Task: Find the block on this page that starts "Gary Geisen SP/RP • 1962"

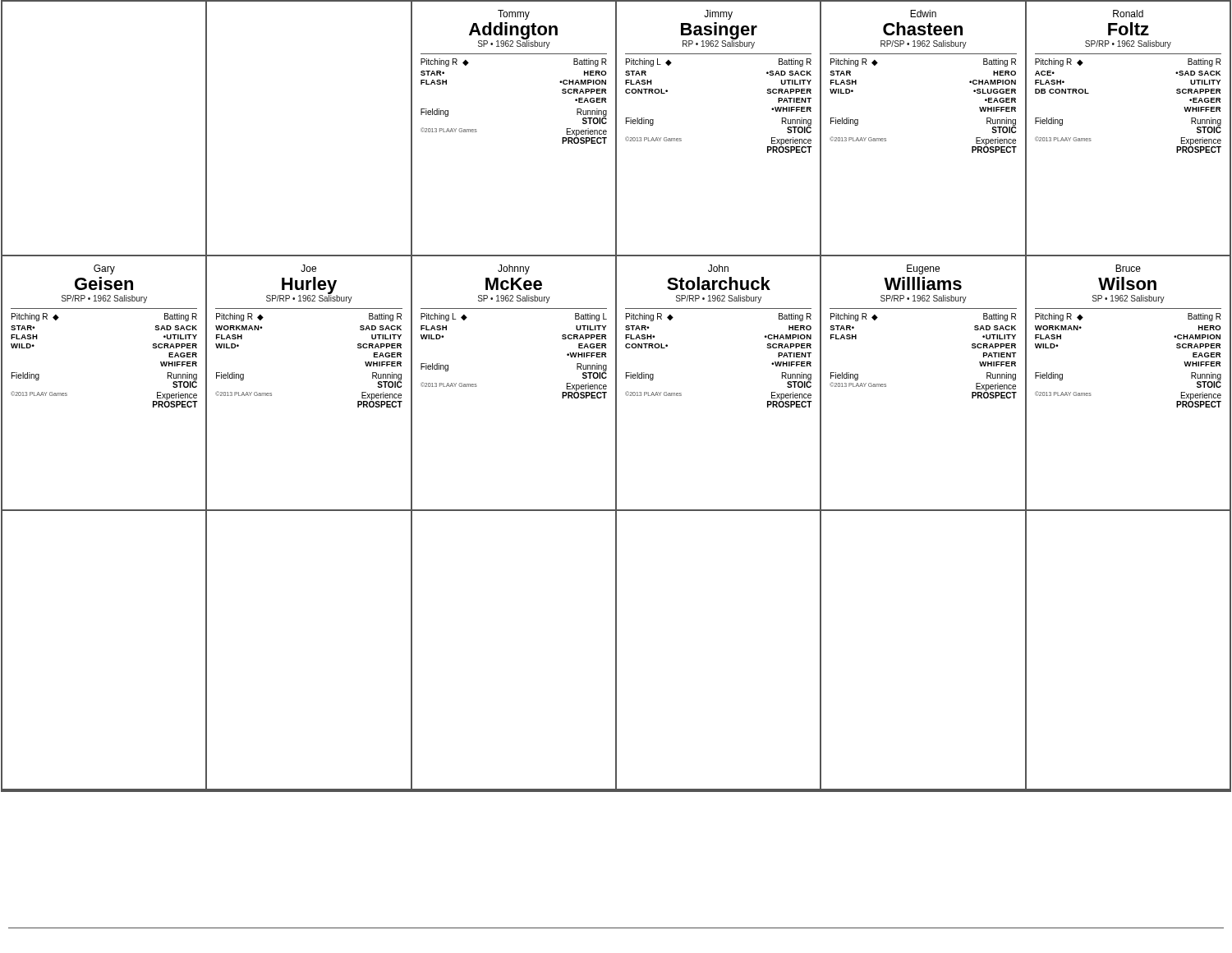Action: coord(104,269)
